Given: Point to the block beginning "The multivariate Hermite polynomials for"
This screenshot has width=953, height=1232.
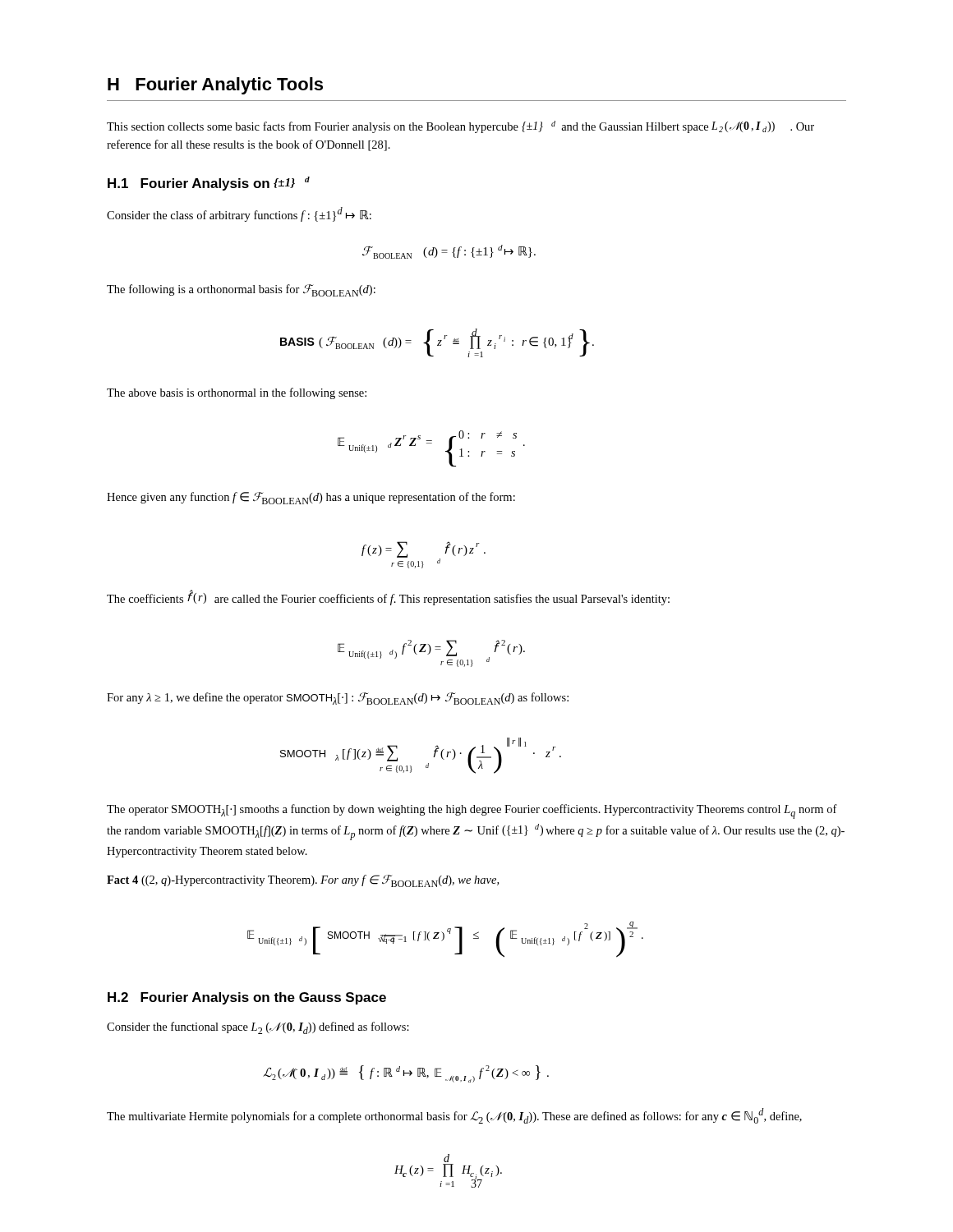Looking at the screenshot, I should point(455,1116).
